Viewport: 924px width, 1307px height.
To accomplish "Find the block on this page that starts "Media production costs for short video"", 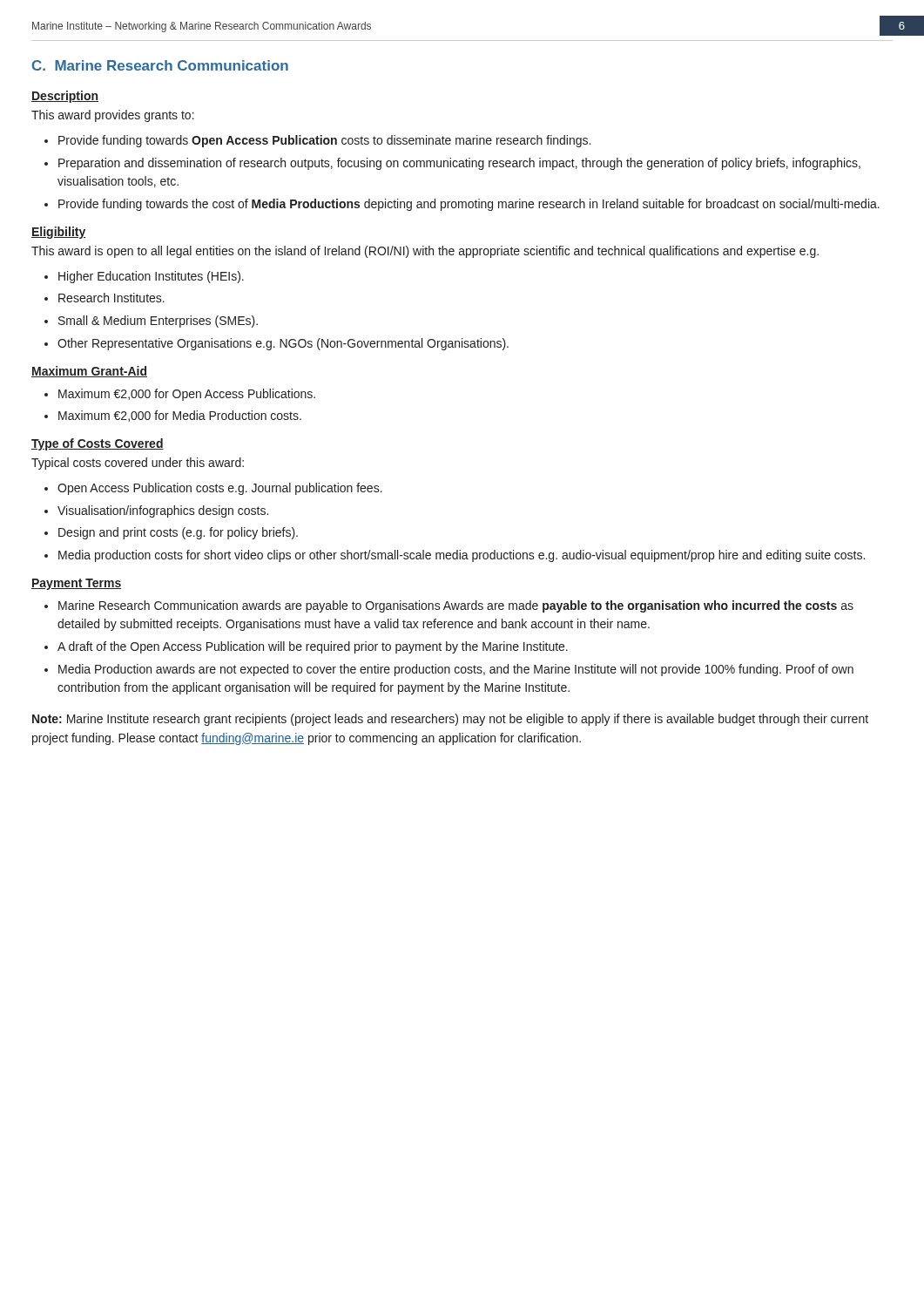I will (462, 555).
